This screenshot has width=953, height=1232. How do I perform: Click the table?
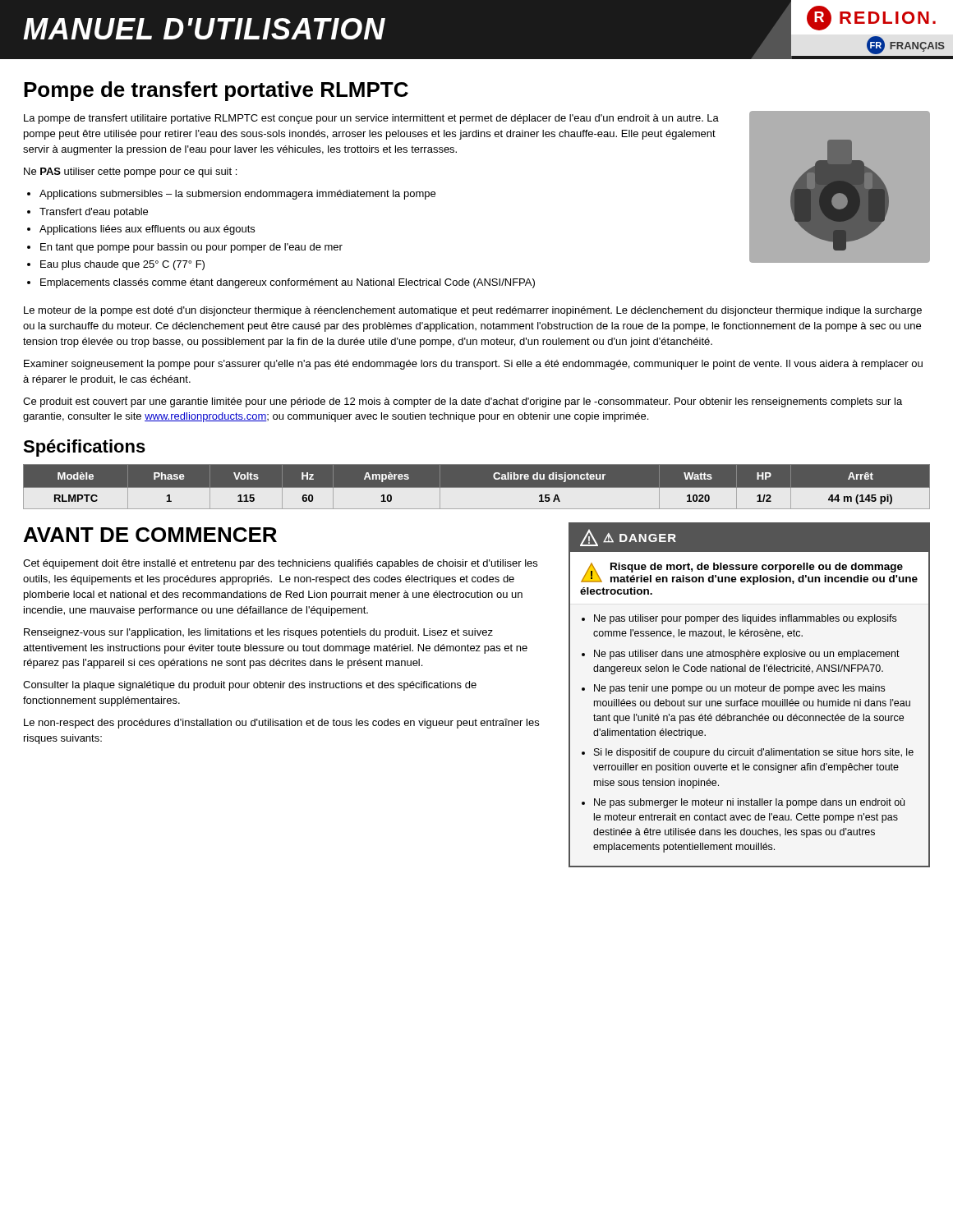(x=476, y=487)
